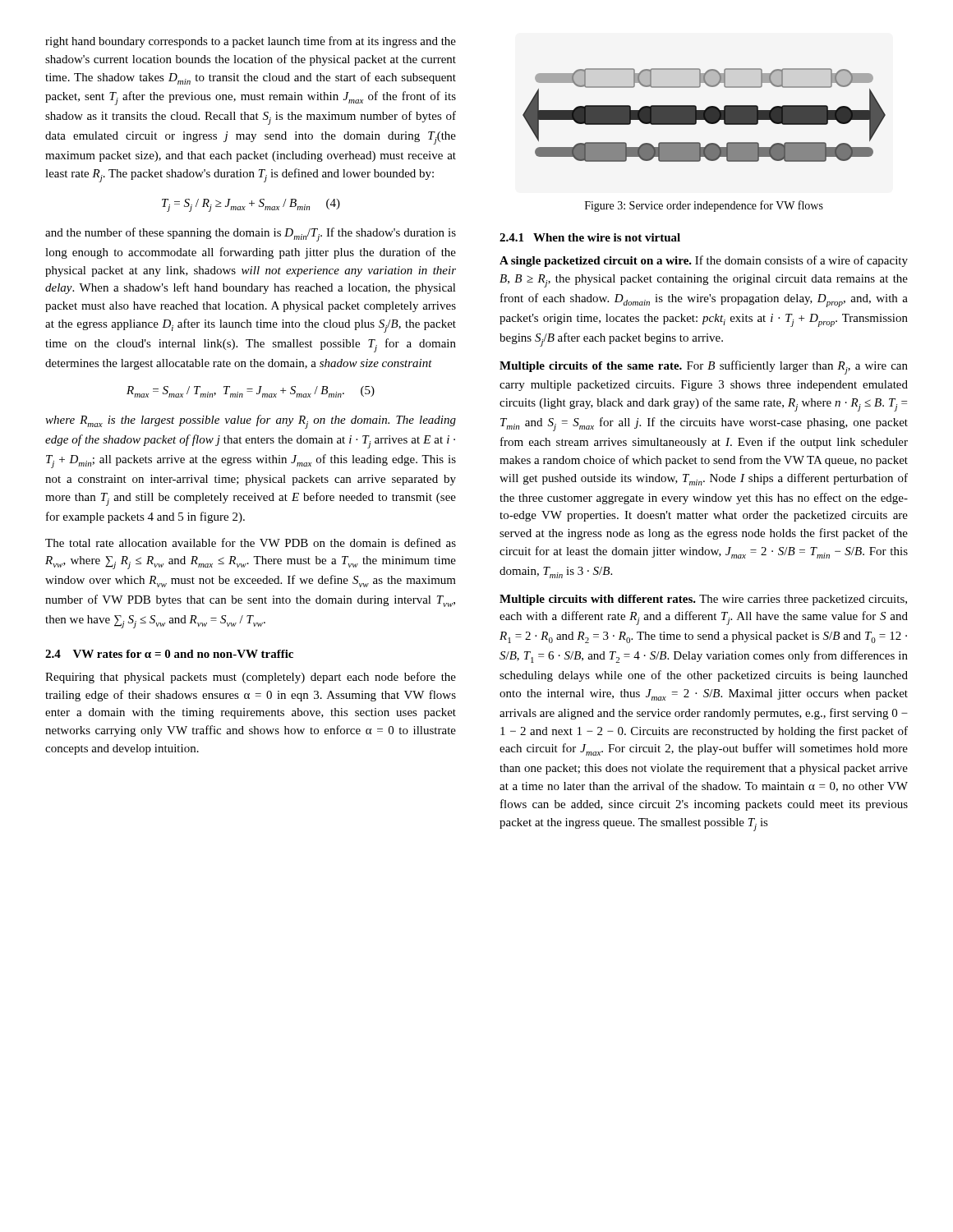Select the text block starting "Figure 3: Service order independence for"
Image resolution: width=953 pixels, height=1232 pixels.
(704, 206)
